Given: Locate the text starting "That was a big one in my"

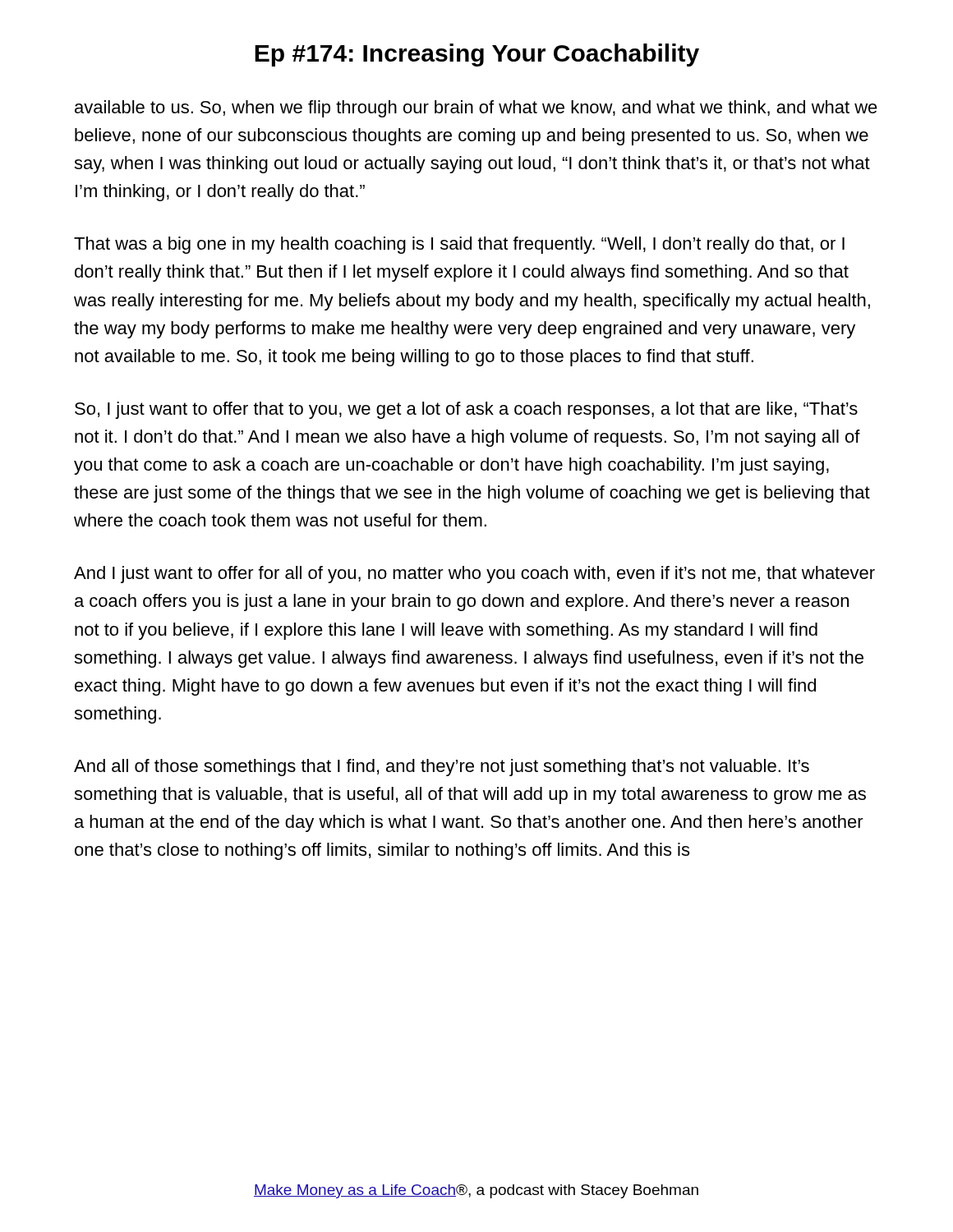Looking at the screenshot, I should (473, 300).
